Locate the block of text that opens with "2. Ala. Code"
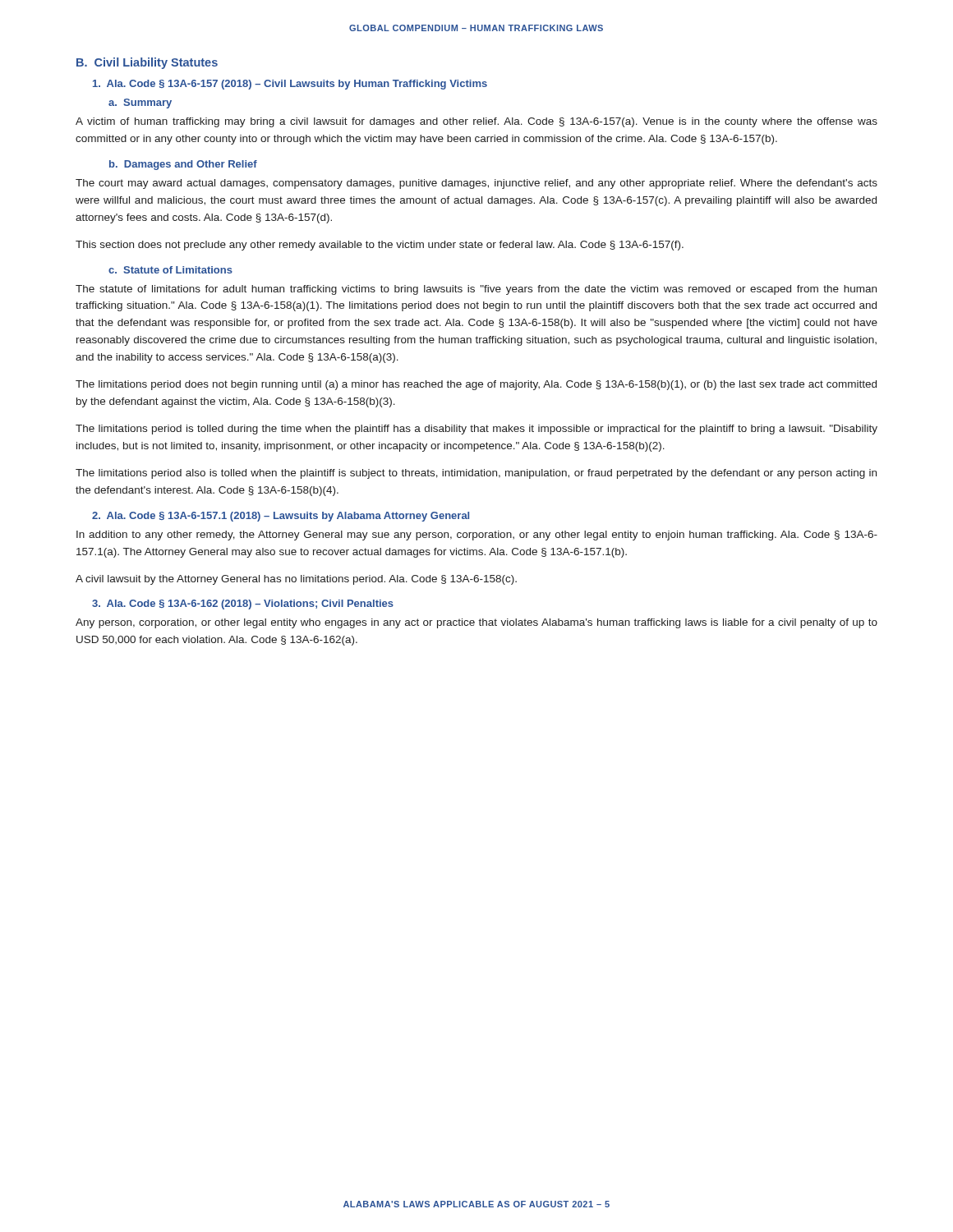 281,515
